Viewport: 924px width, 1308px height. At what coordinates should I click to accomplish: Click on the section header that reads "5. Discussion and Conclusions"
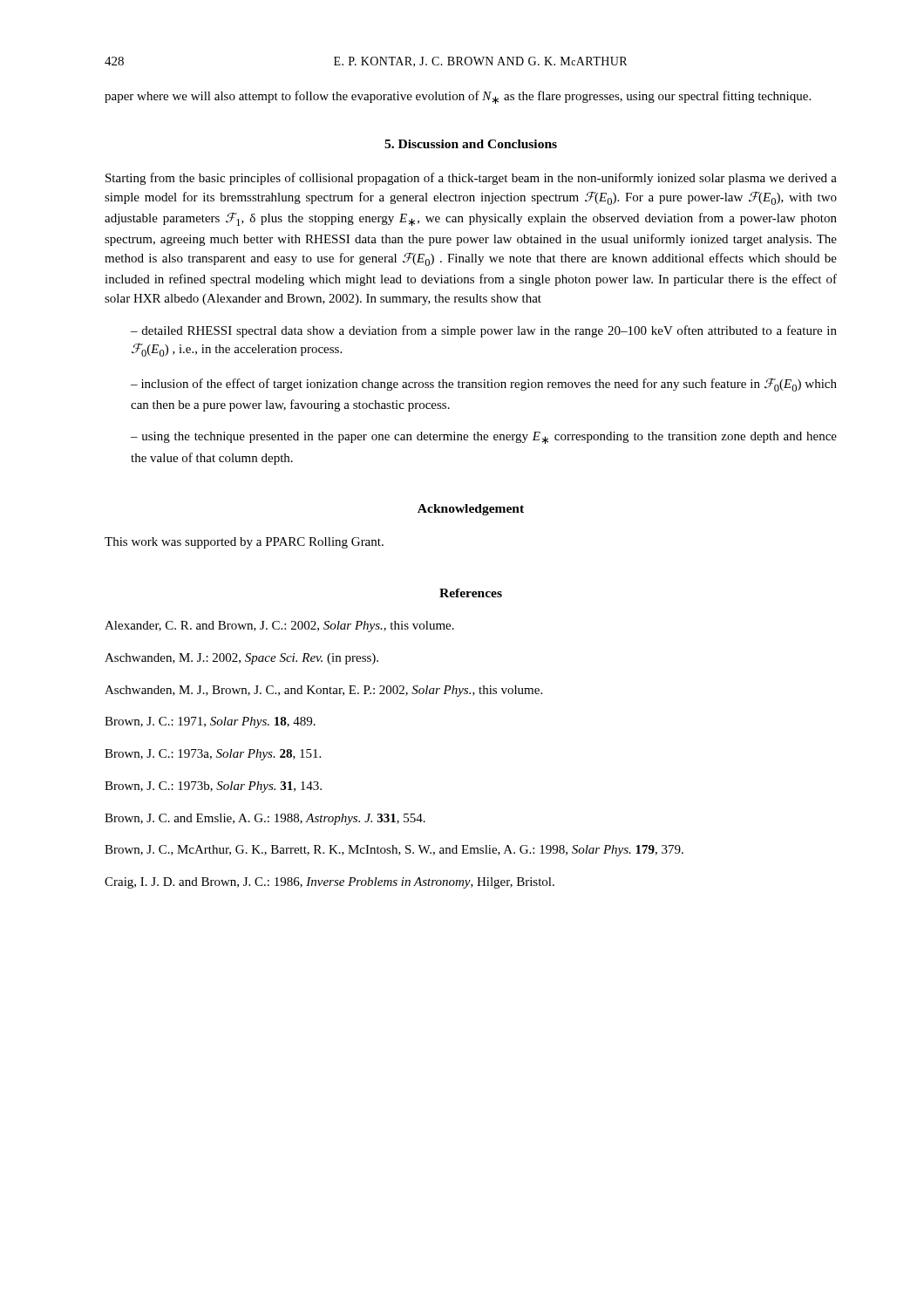click(471, 144)
